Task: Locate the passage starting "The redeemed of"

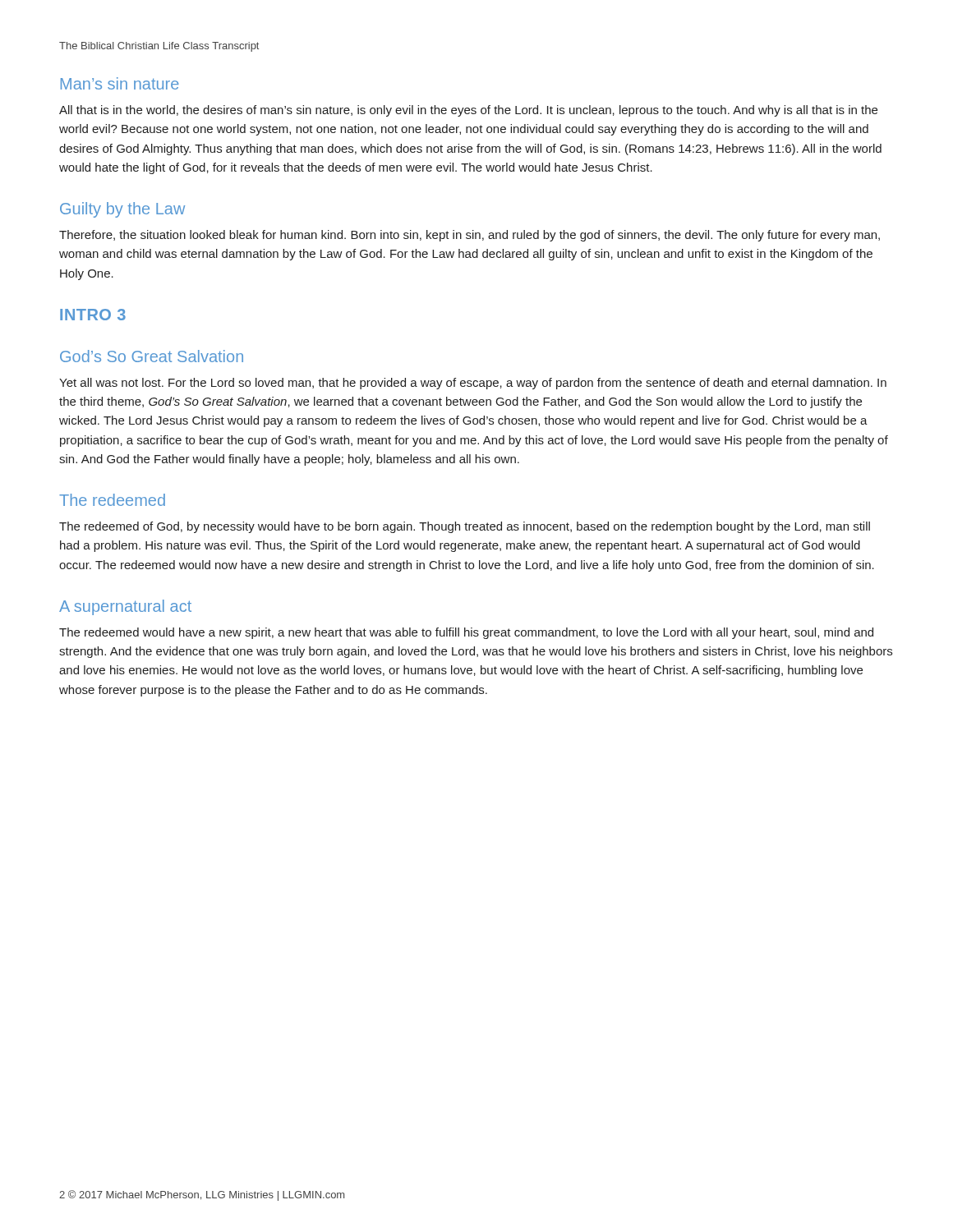Action: pos(467,545)
